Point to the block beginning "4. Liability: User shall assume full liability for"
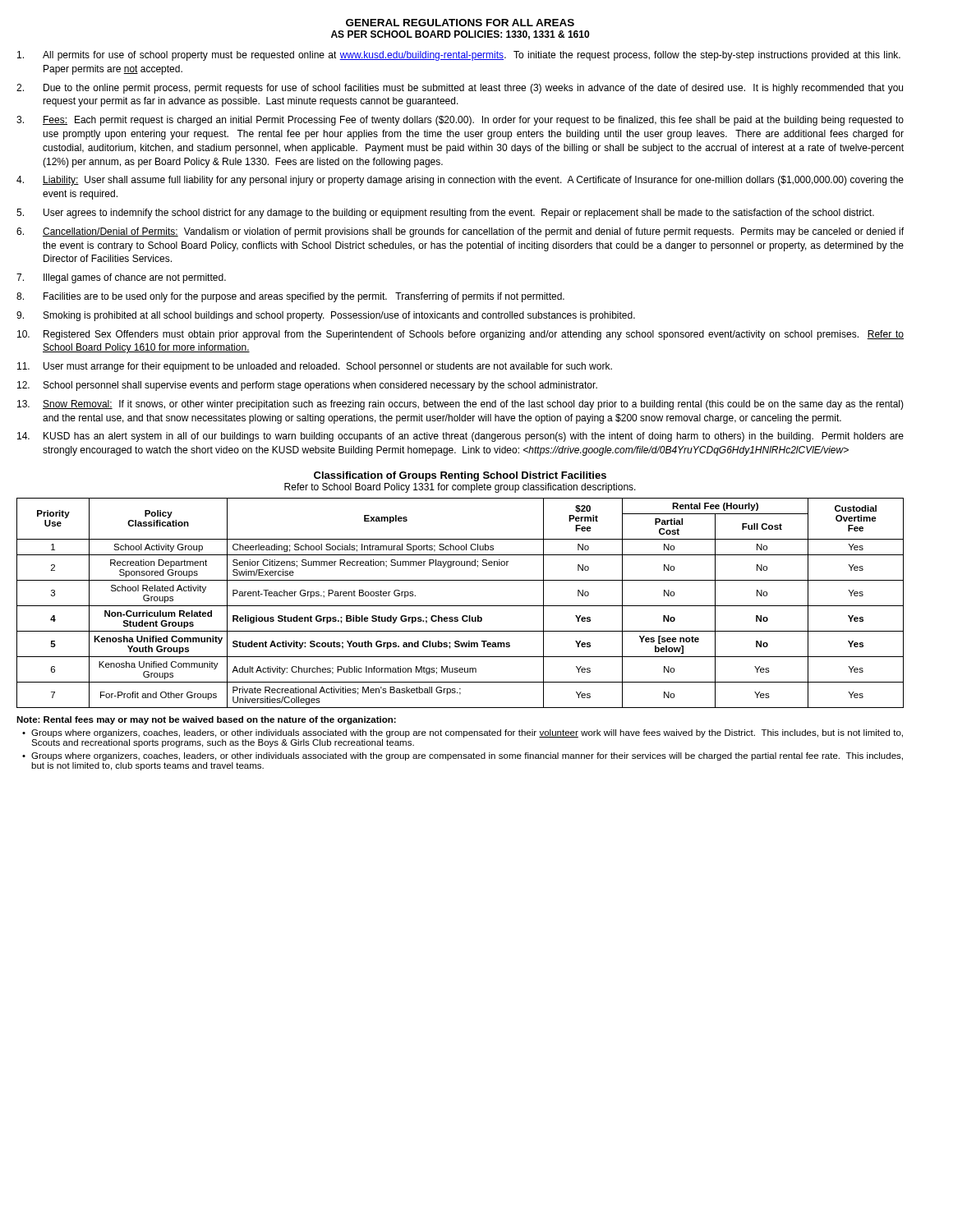953x1232 pixels. tap(460, 187)
